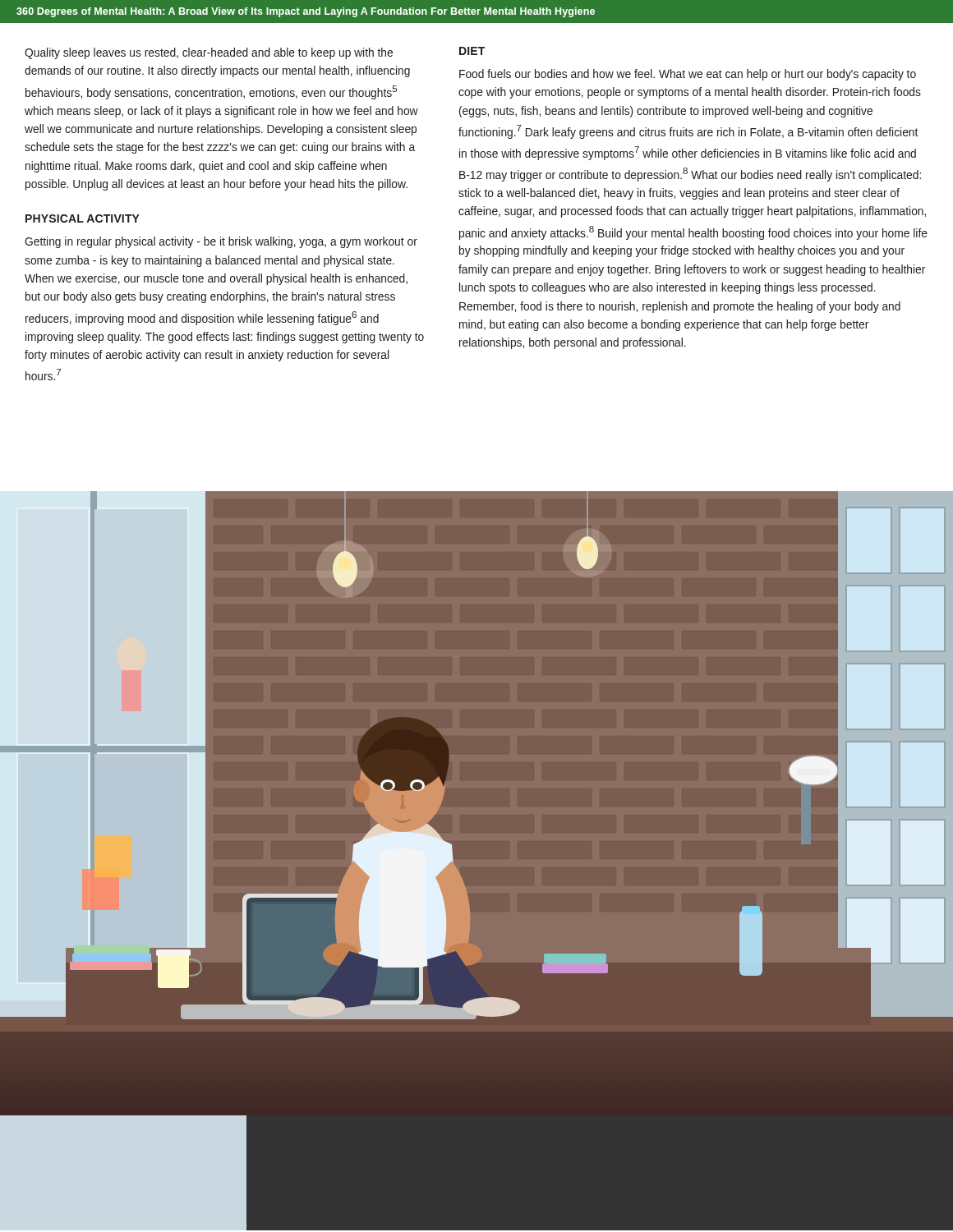Locate the passage starting "PHYSICAL ACTIVITY"
953x1232 pixels.
pos(82,219)
